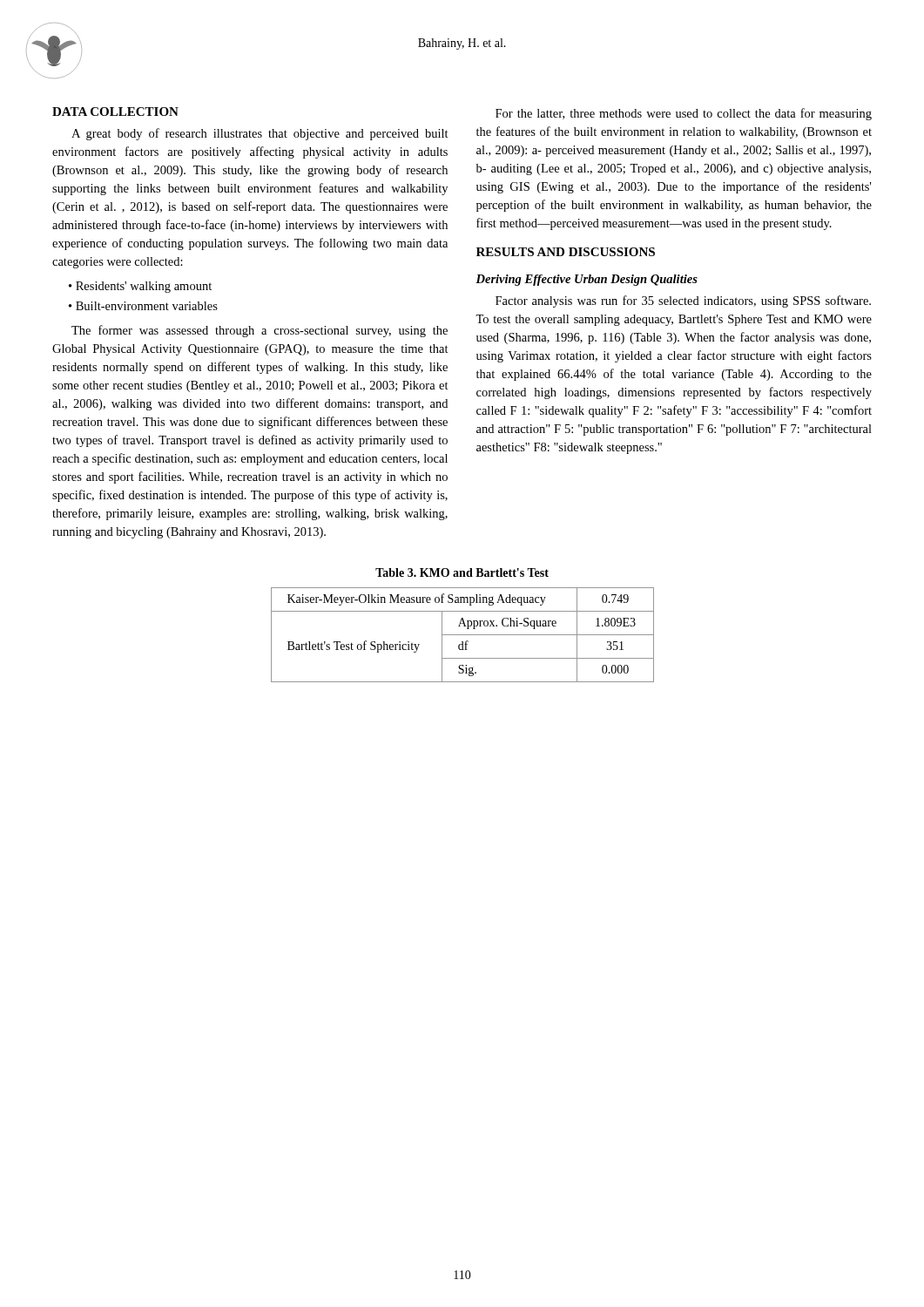
Task: Locate the region starting "DATA COLLECTION"
Action: pos(115,112)
